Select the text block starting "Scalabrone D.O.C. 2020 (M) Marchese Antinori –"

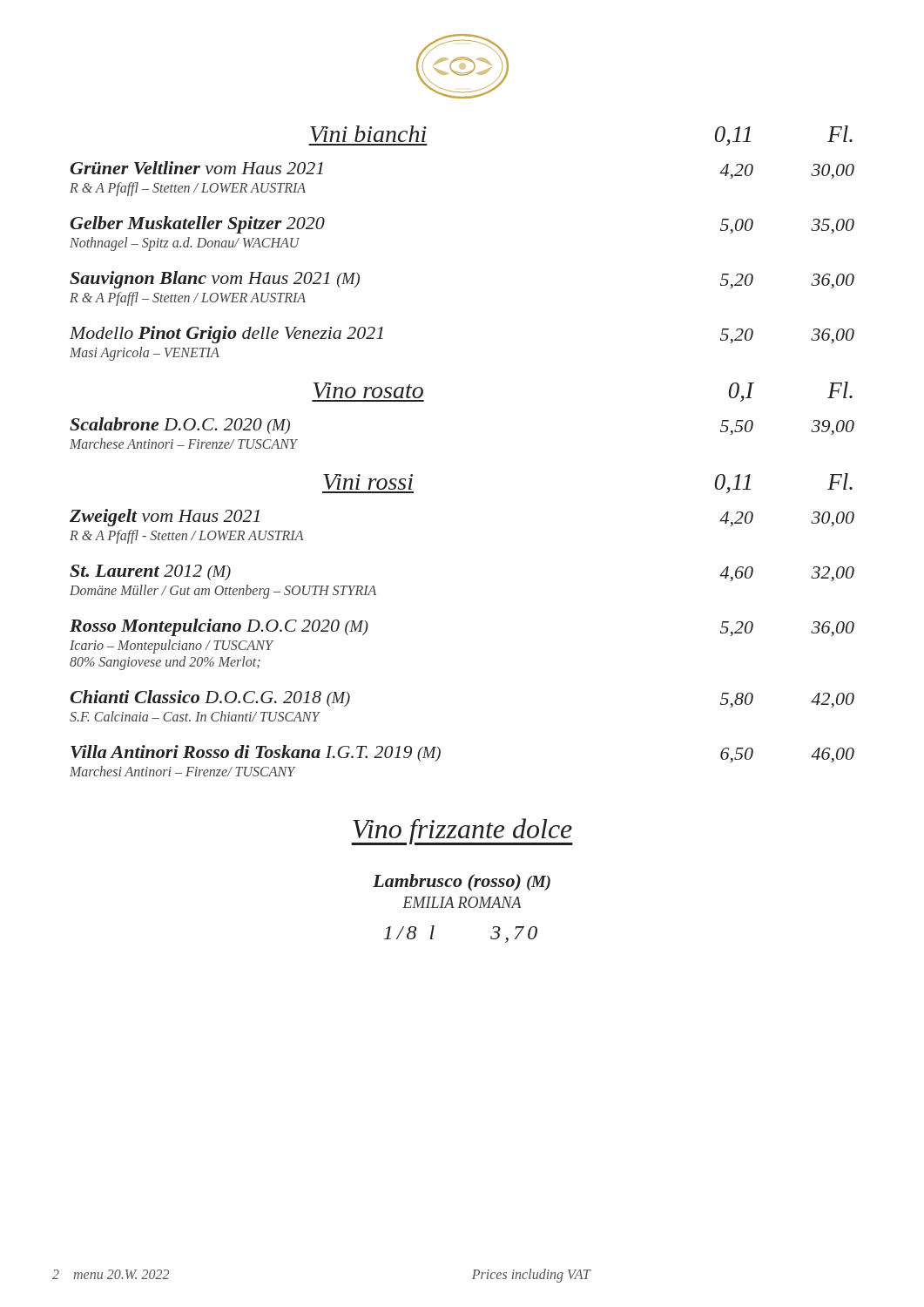[x=172, y=429]
